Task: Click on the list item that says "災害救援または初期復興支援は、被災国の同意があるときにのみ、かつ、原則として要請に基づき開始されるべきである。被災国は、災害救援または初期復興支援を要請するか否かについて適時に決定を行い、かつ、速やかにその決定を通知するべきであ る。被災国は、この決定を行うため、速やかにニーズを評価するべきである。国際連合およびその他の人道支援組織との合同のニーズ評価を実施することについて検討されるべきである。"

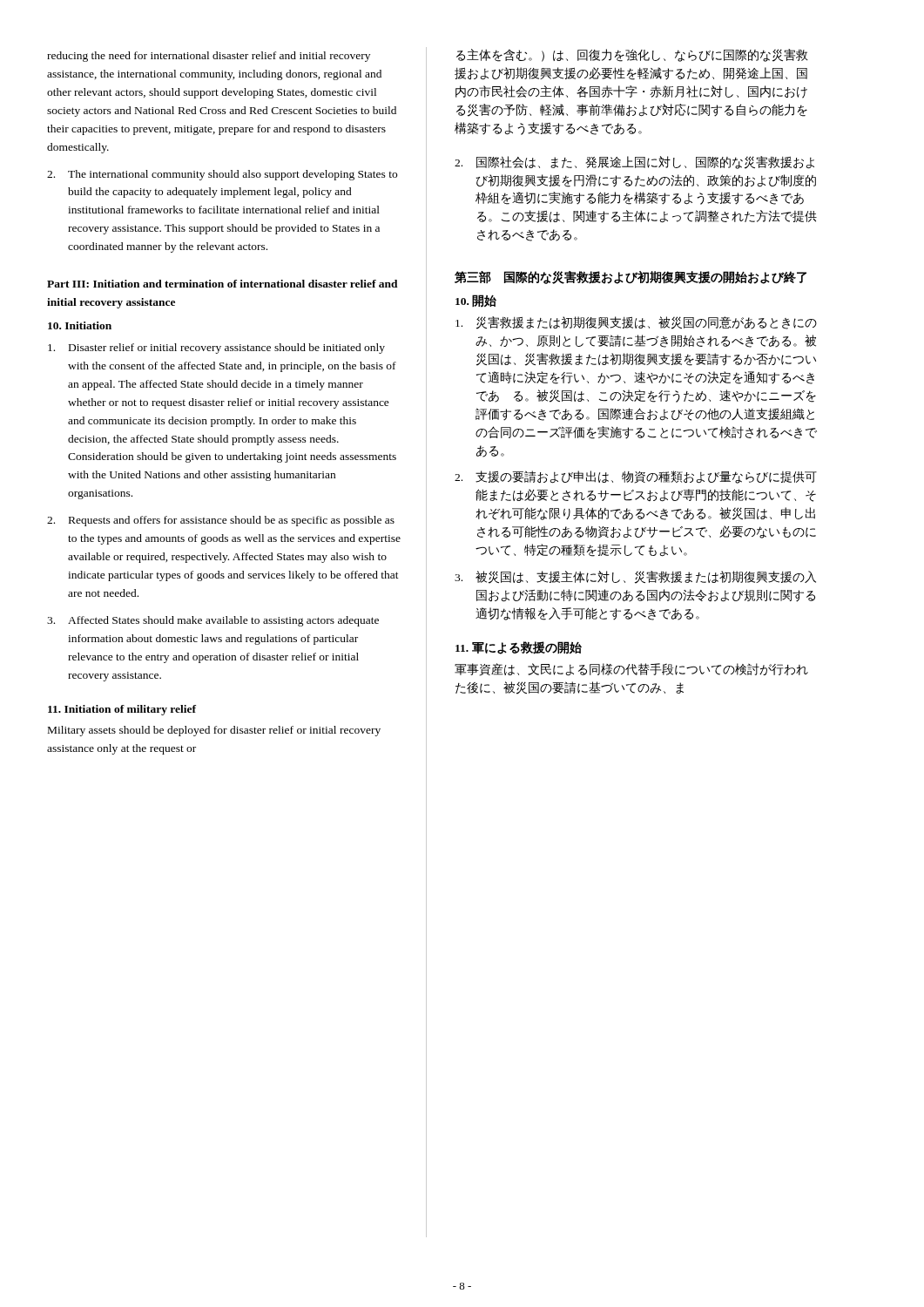Action: tap(637, 388)
